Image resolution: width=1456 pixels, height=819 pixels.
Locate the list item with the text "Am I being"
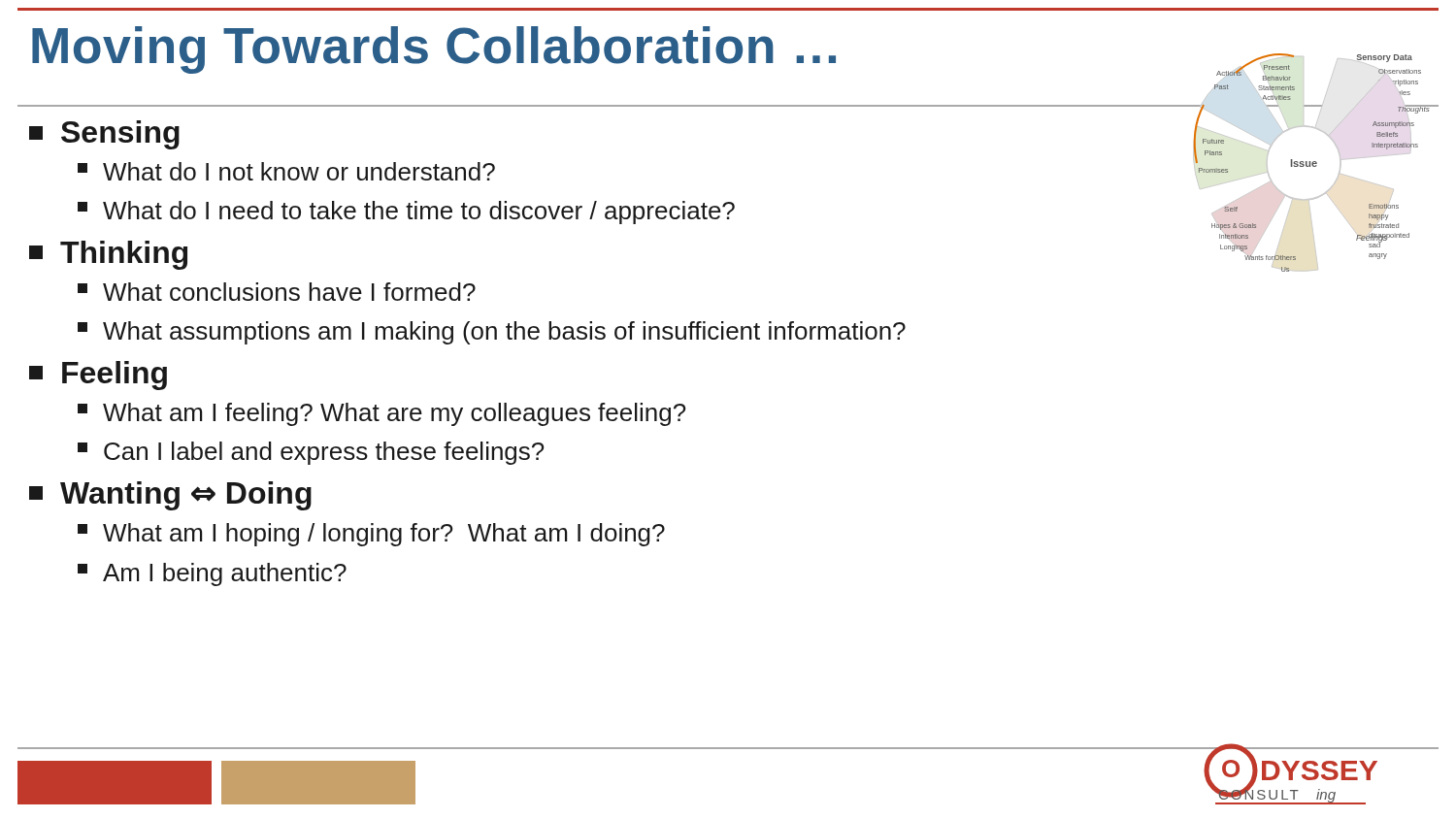[x=212, y=572]
